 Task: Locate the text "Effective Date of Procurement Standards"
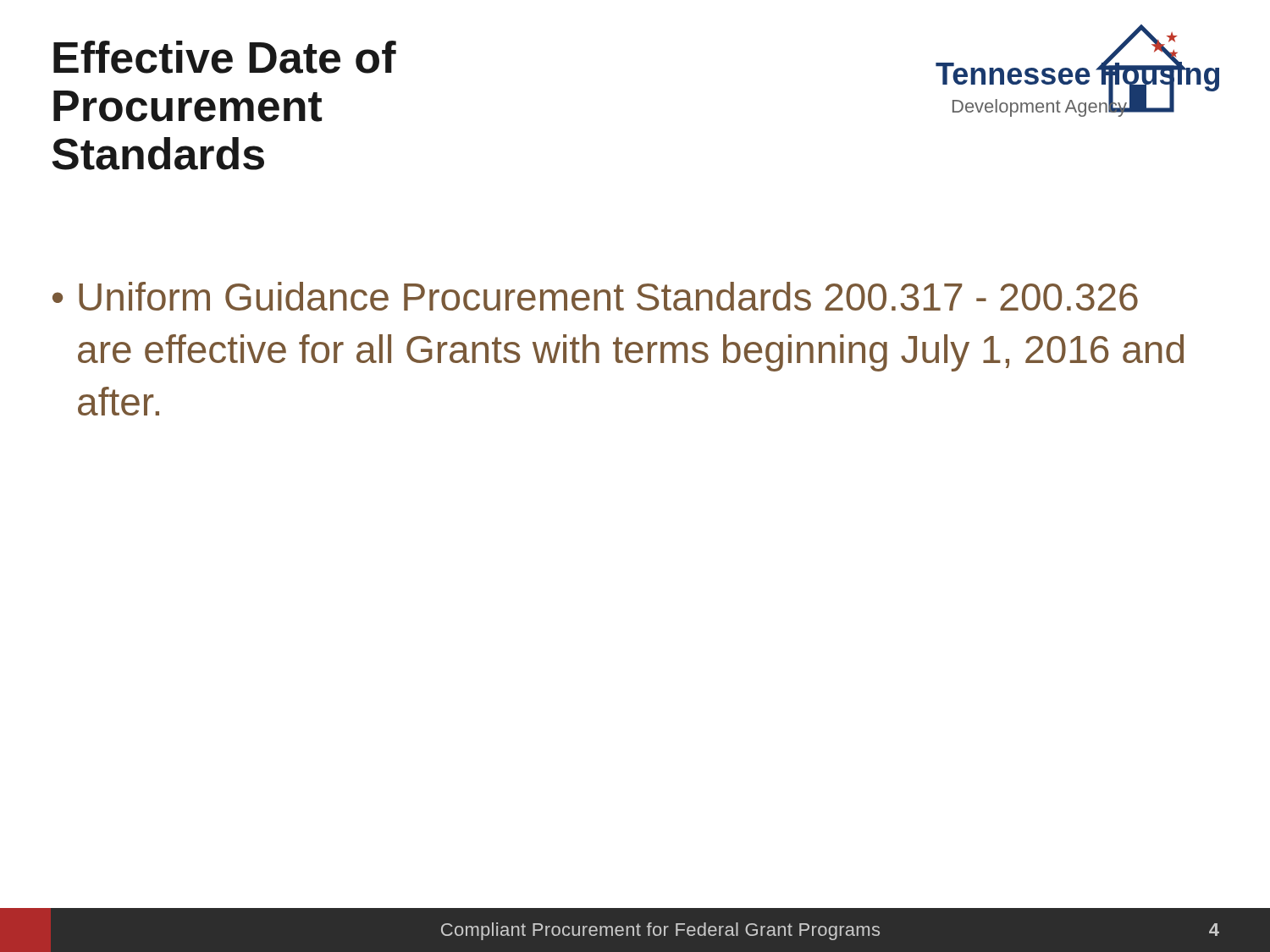284,106
